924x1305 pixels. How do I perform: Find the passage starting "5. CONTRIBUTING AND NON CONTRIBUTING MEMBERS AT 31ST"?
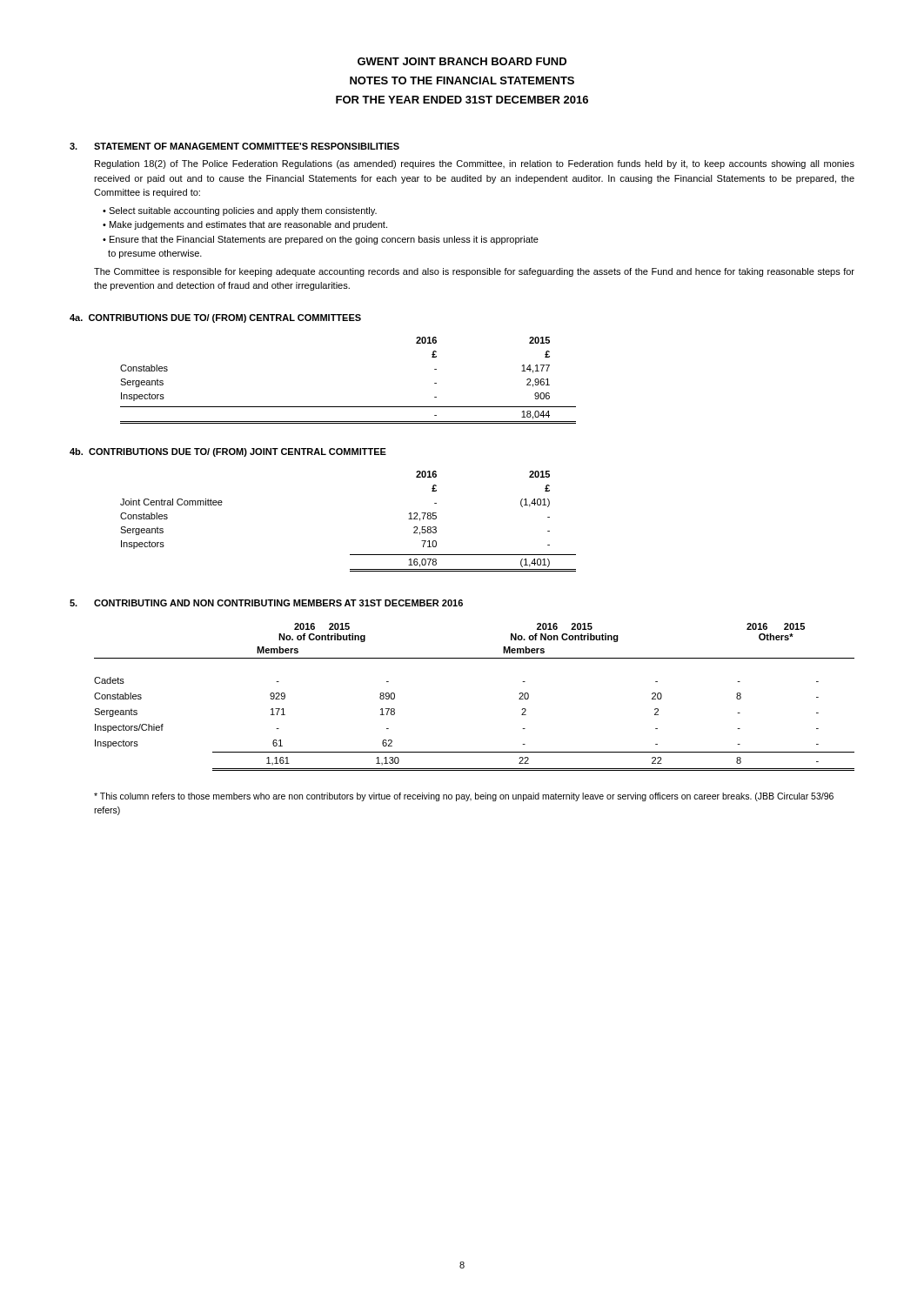tap(266, 603)
